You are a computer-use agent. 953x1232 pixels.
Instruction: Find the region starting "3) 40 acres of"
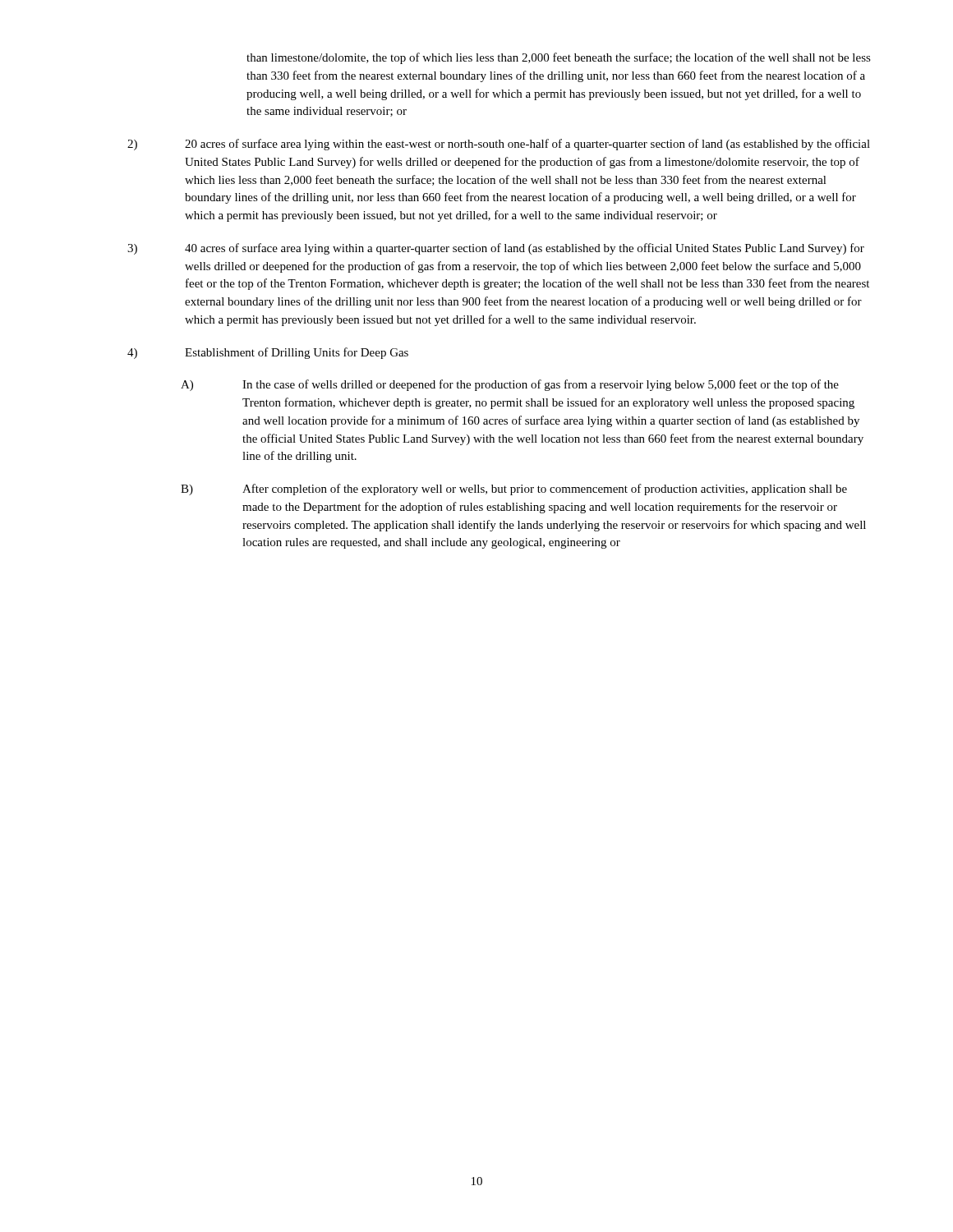click(x=499, y=284)
